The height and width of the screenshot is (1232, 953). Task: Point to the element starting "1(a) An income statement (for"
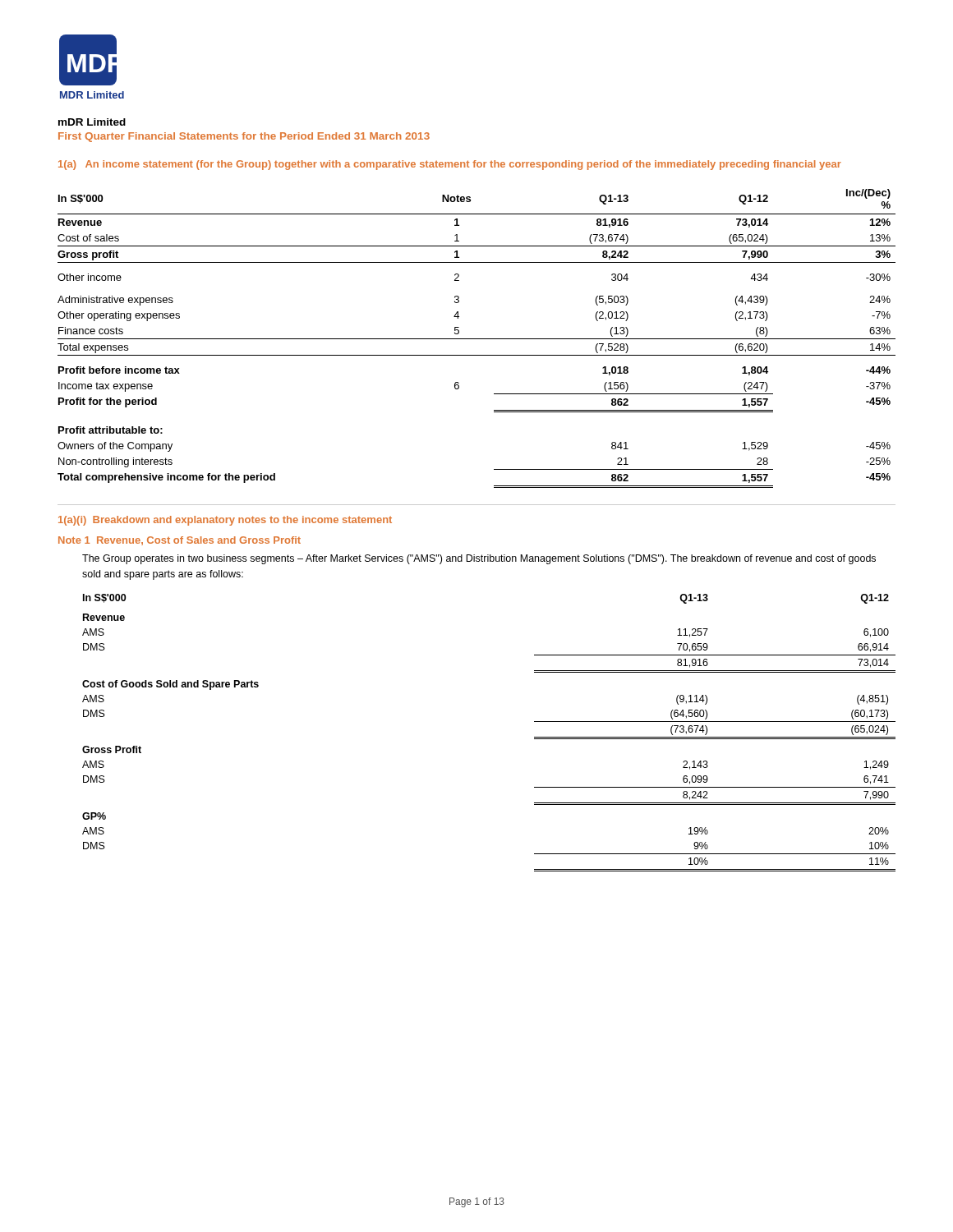coord(449,164)
